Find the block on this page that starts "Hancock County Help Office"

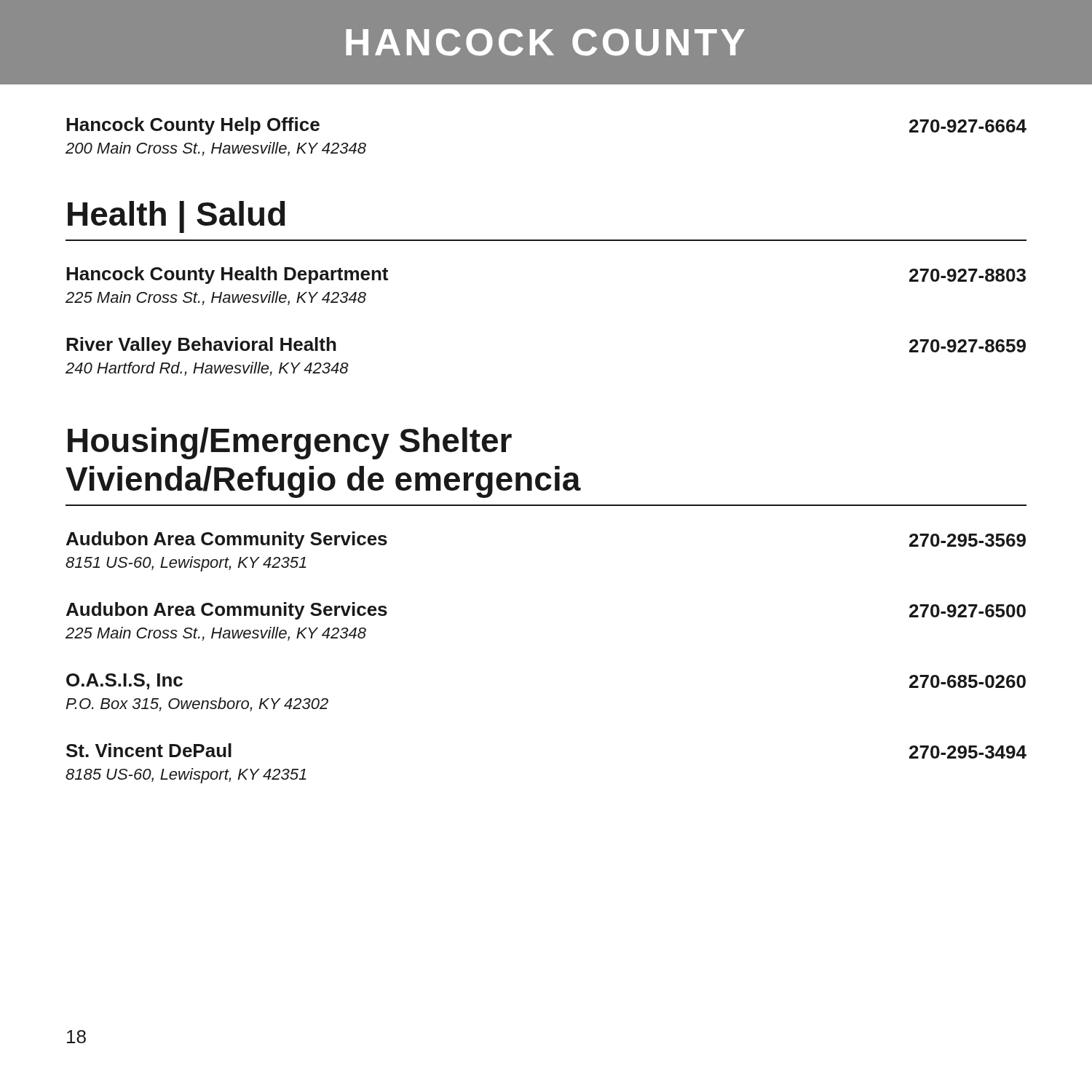coord(190,126)
